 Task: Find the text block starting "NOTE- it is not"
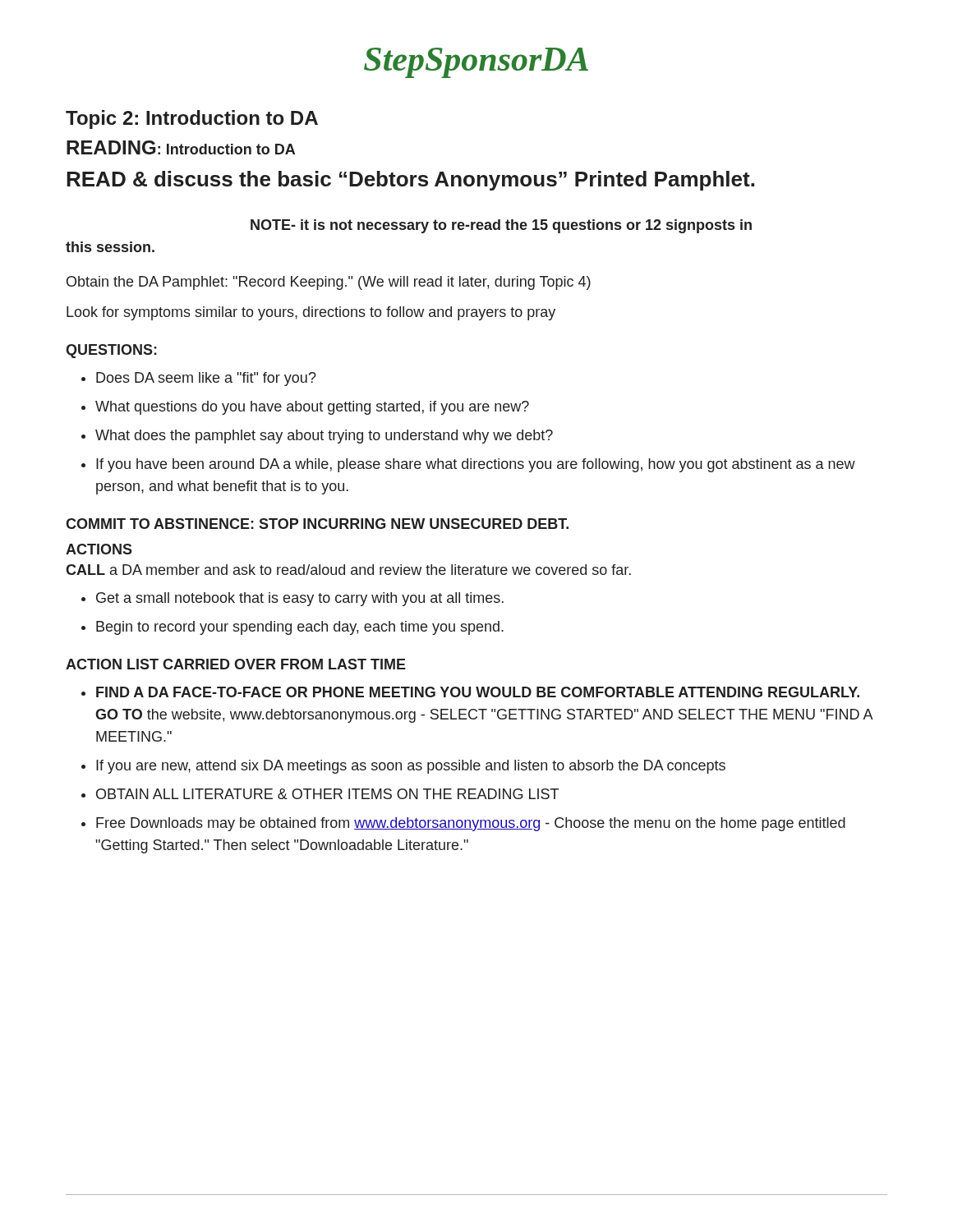[x=476, y=236]
